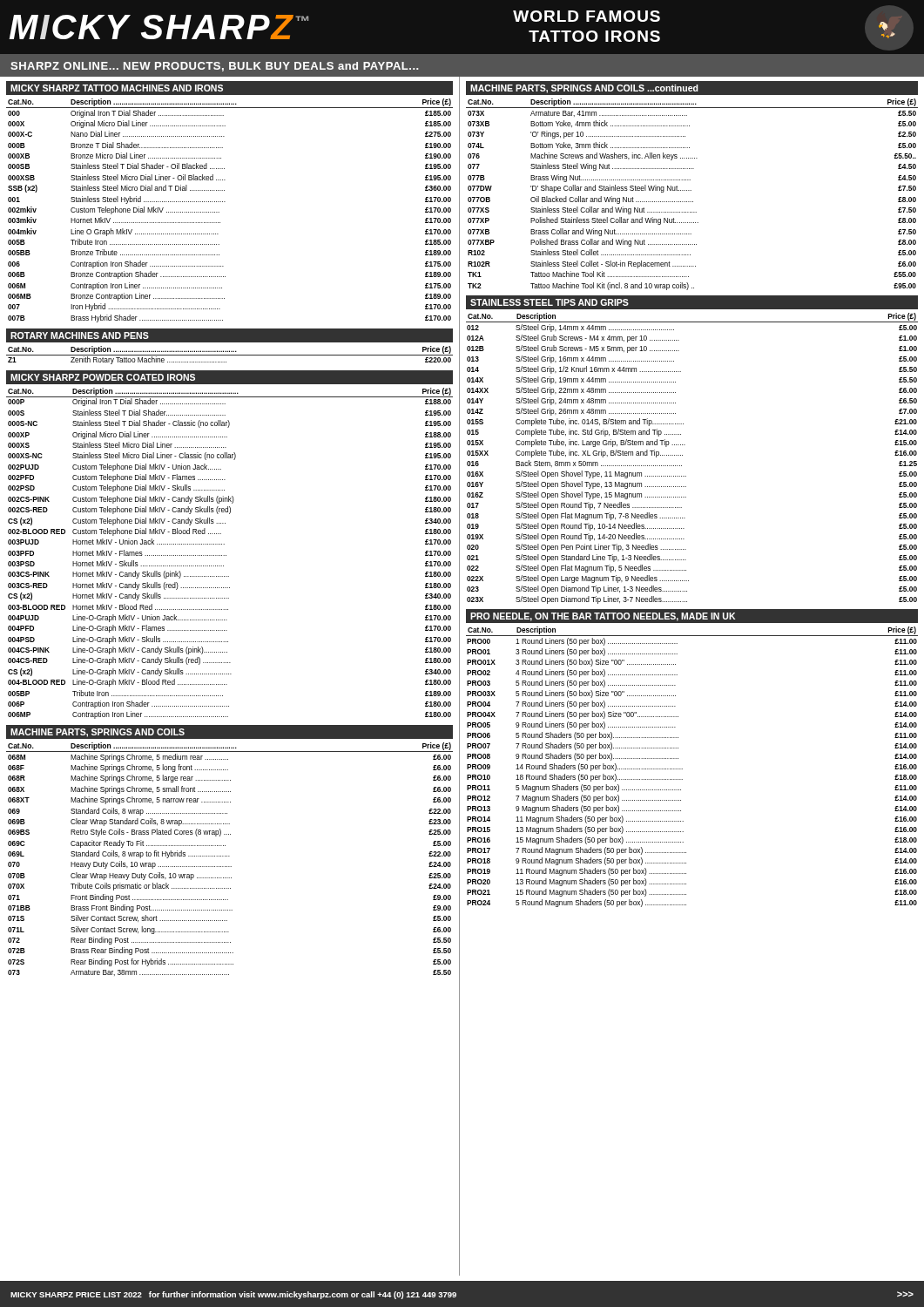Locate the text block starting "MICKY SHARPZ TATTOO MACHINES"
924x1307 pixels.
click(x=117, y=88)
